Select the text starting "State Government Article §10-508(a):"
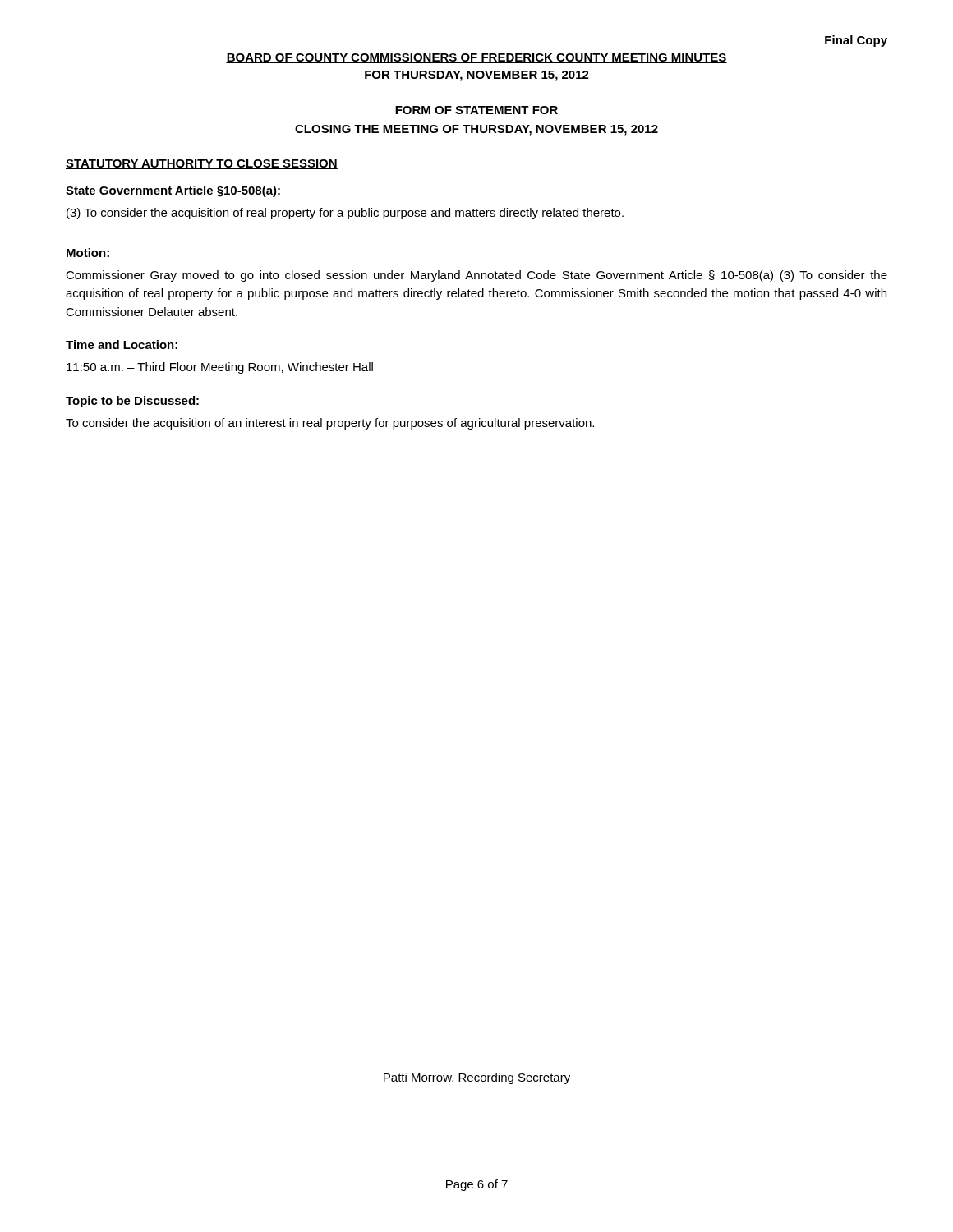Screen dimensions: 1232x953 click(173, 191)
